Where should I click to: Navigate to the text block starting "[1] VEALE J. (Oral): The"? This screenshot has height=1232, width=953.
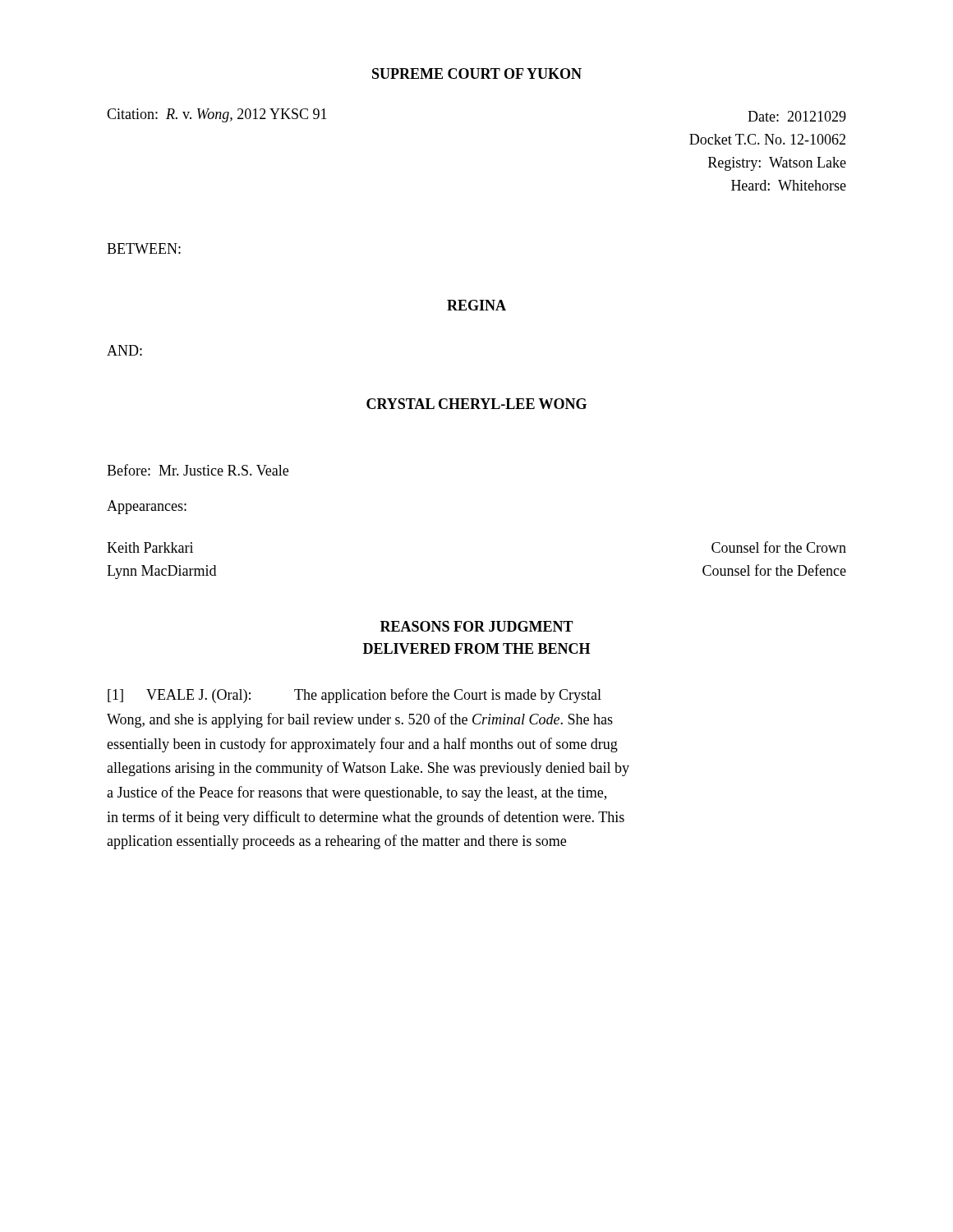point(476,769)
